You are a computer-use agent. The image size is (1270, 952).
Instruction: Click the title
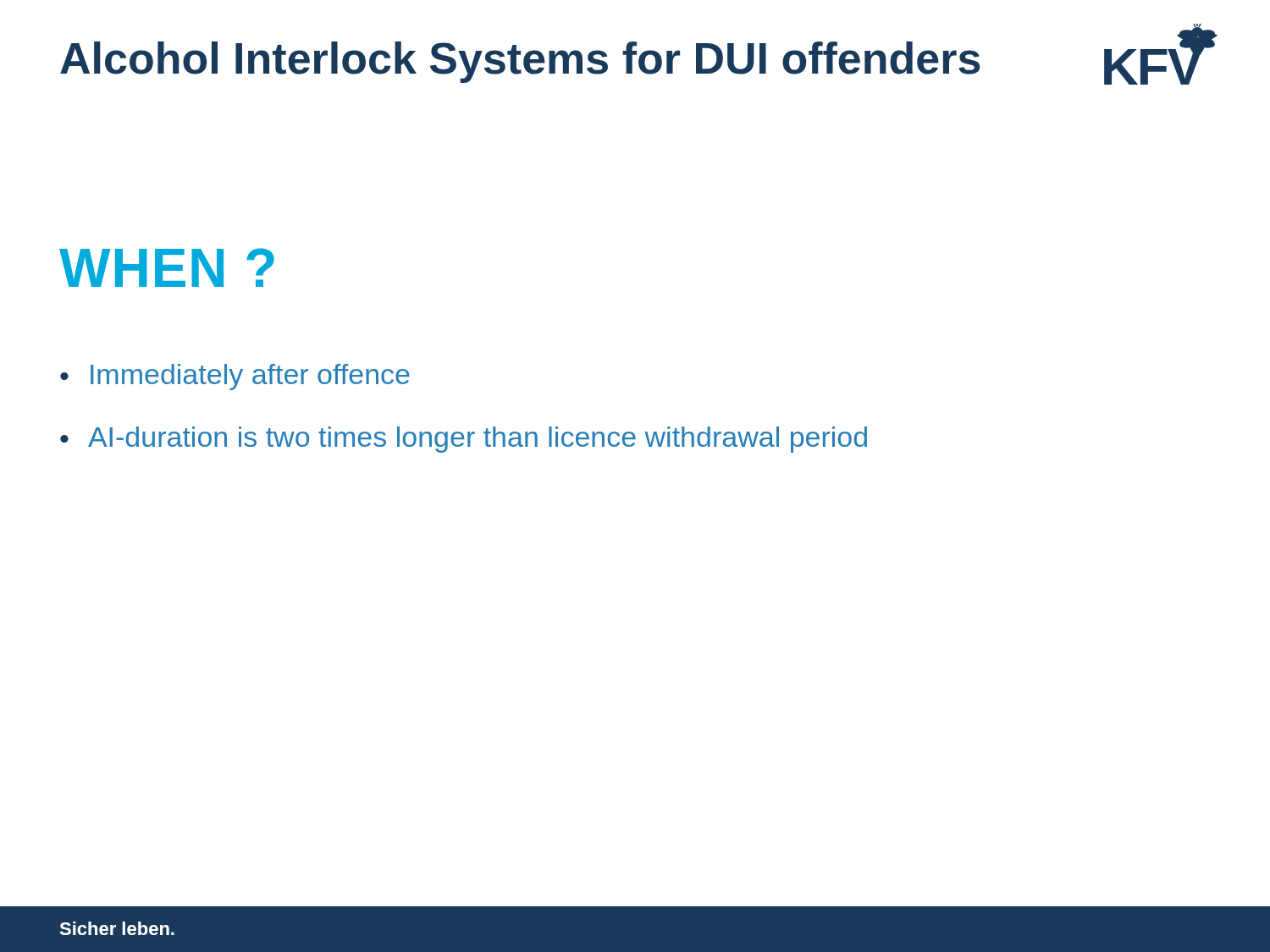point(572,59)
